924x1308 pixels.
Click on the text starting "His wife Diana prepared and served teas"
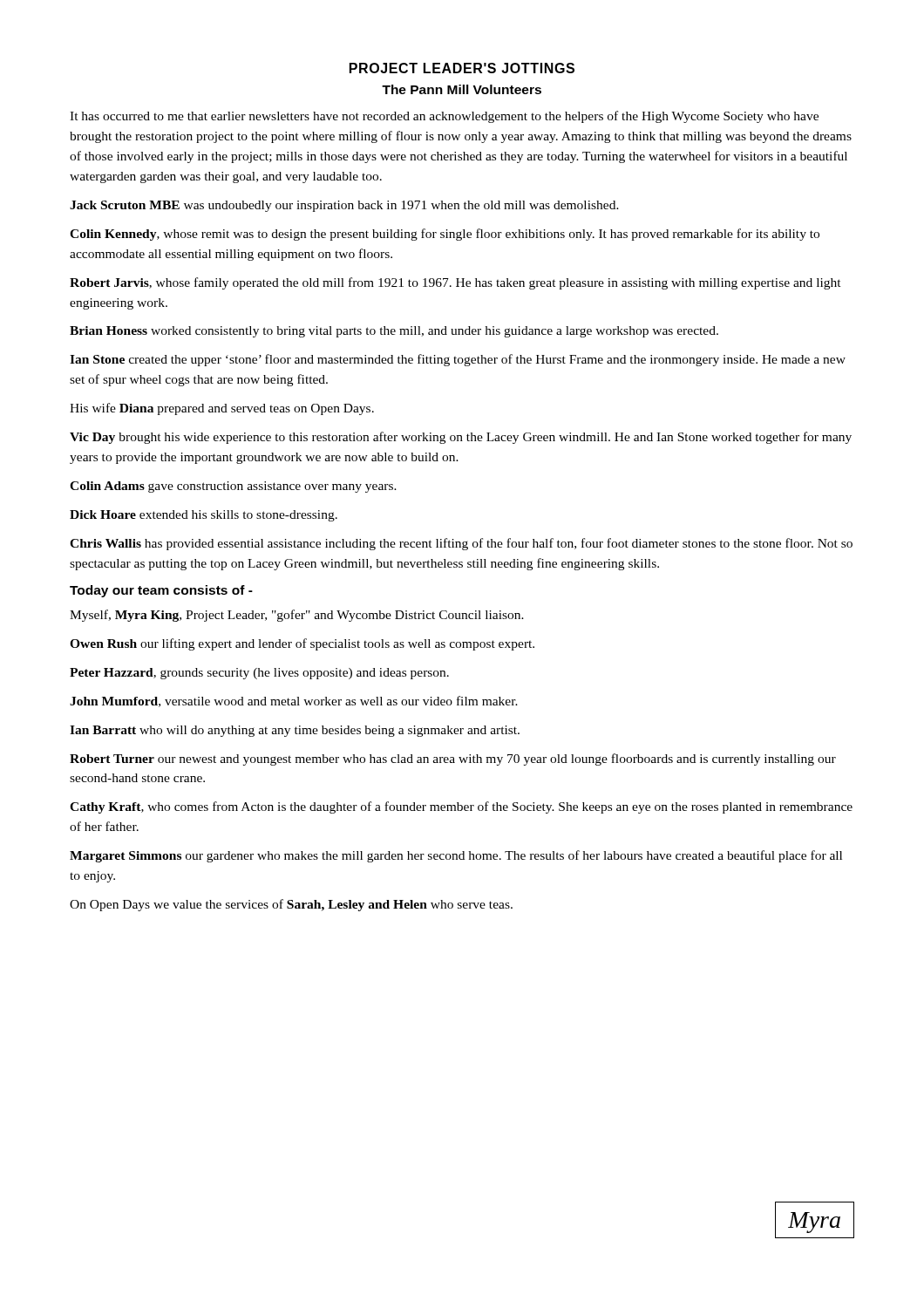222,408
